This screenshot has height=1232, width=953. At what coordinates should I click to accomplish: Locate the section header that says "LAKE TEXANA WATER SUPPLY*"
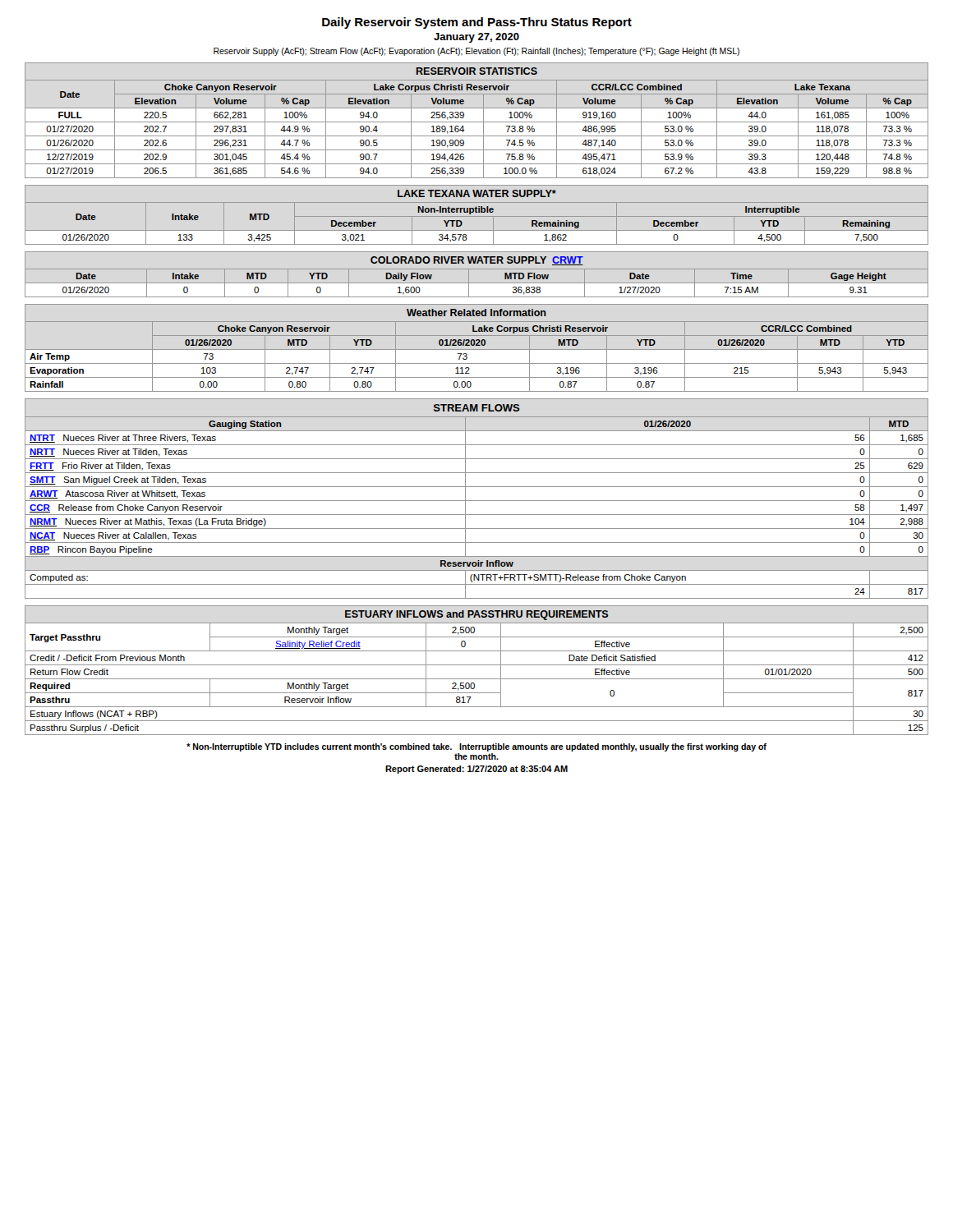click(476, 194)
